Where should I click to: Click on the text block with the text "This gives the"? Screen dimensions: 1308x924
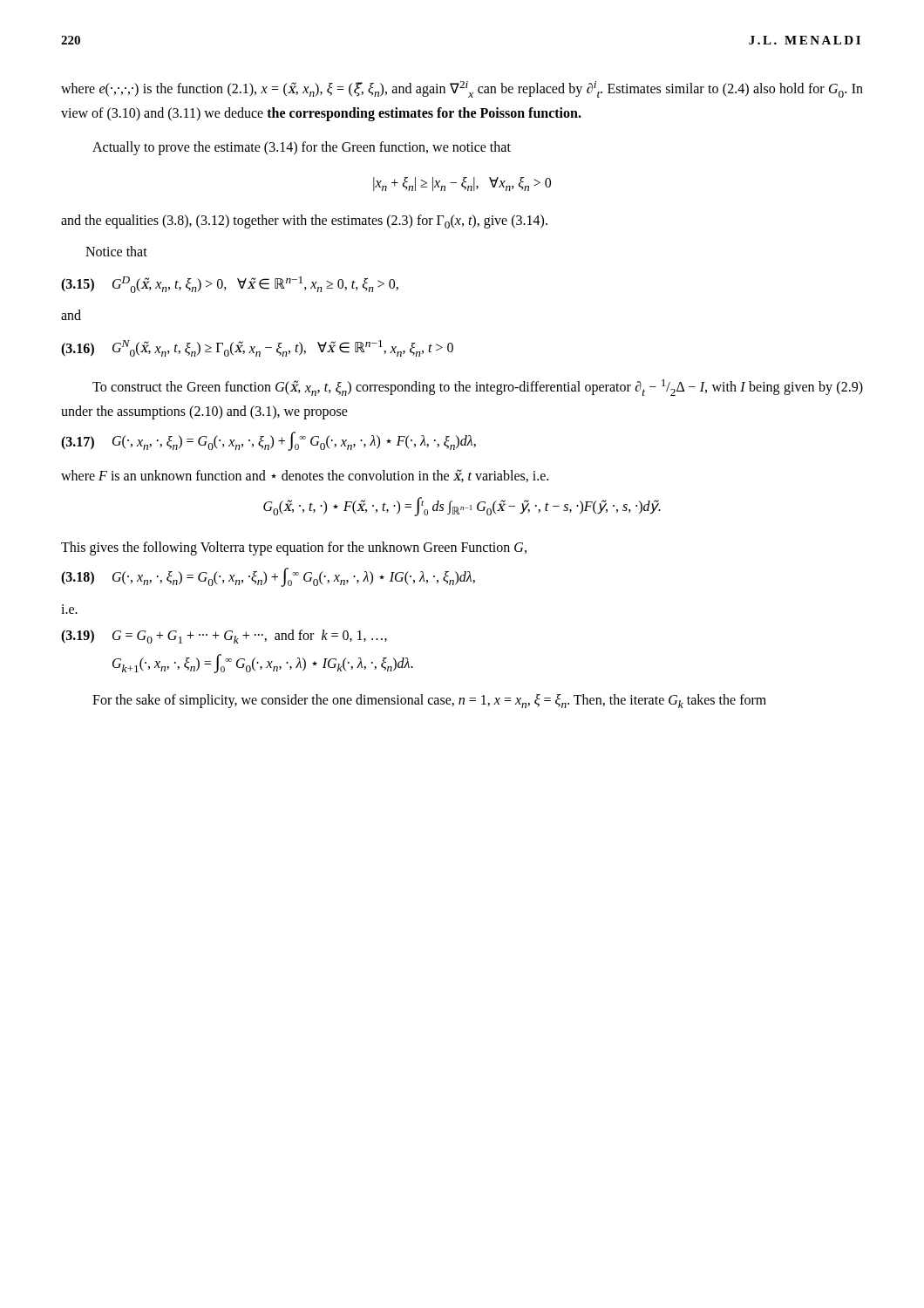tap(294, 547)
